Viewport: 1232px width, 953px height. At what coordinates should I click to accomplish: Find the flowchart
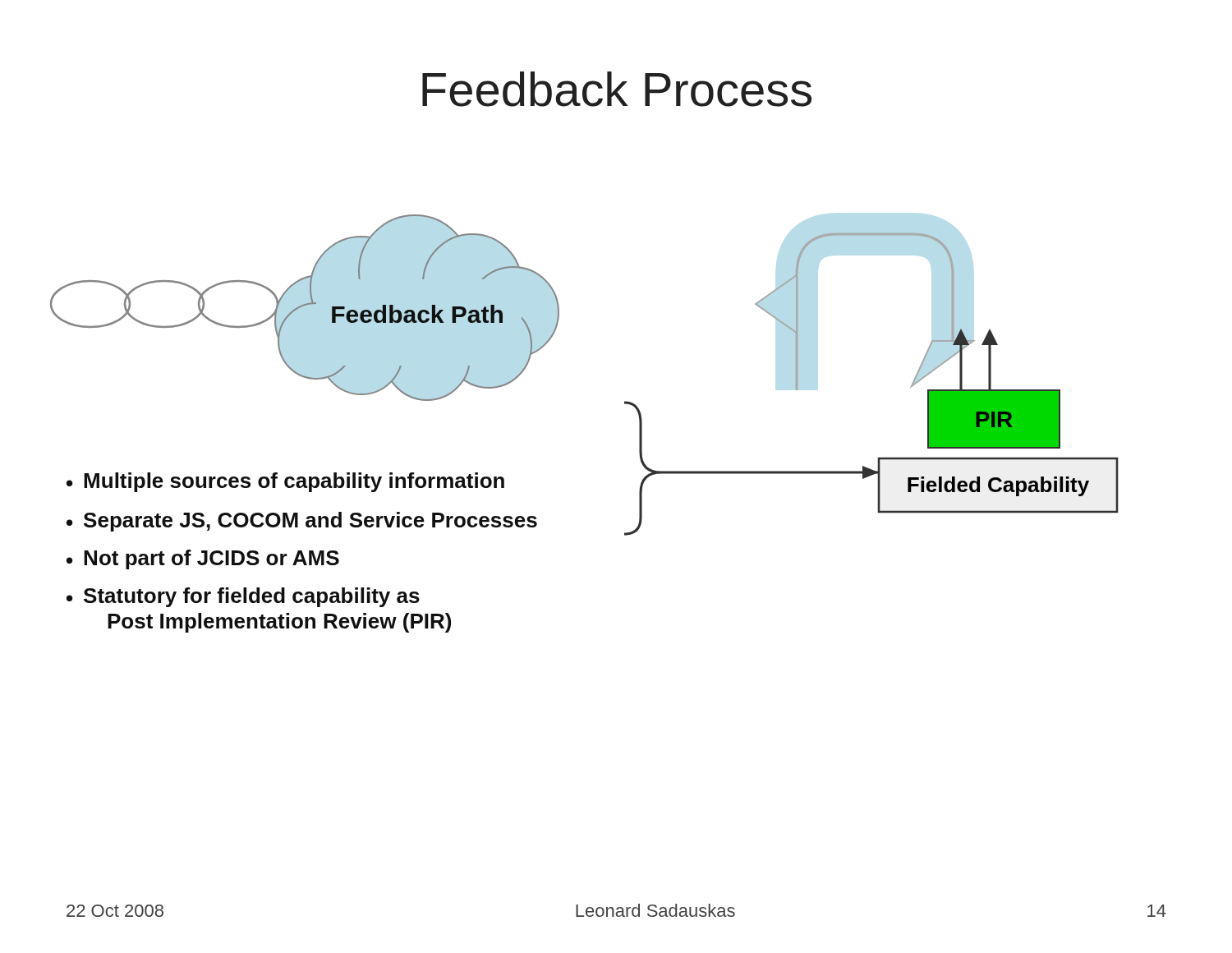(620, 366)
